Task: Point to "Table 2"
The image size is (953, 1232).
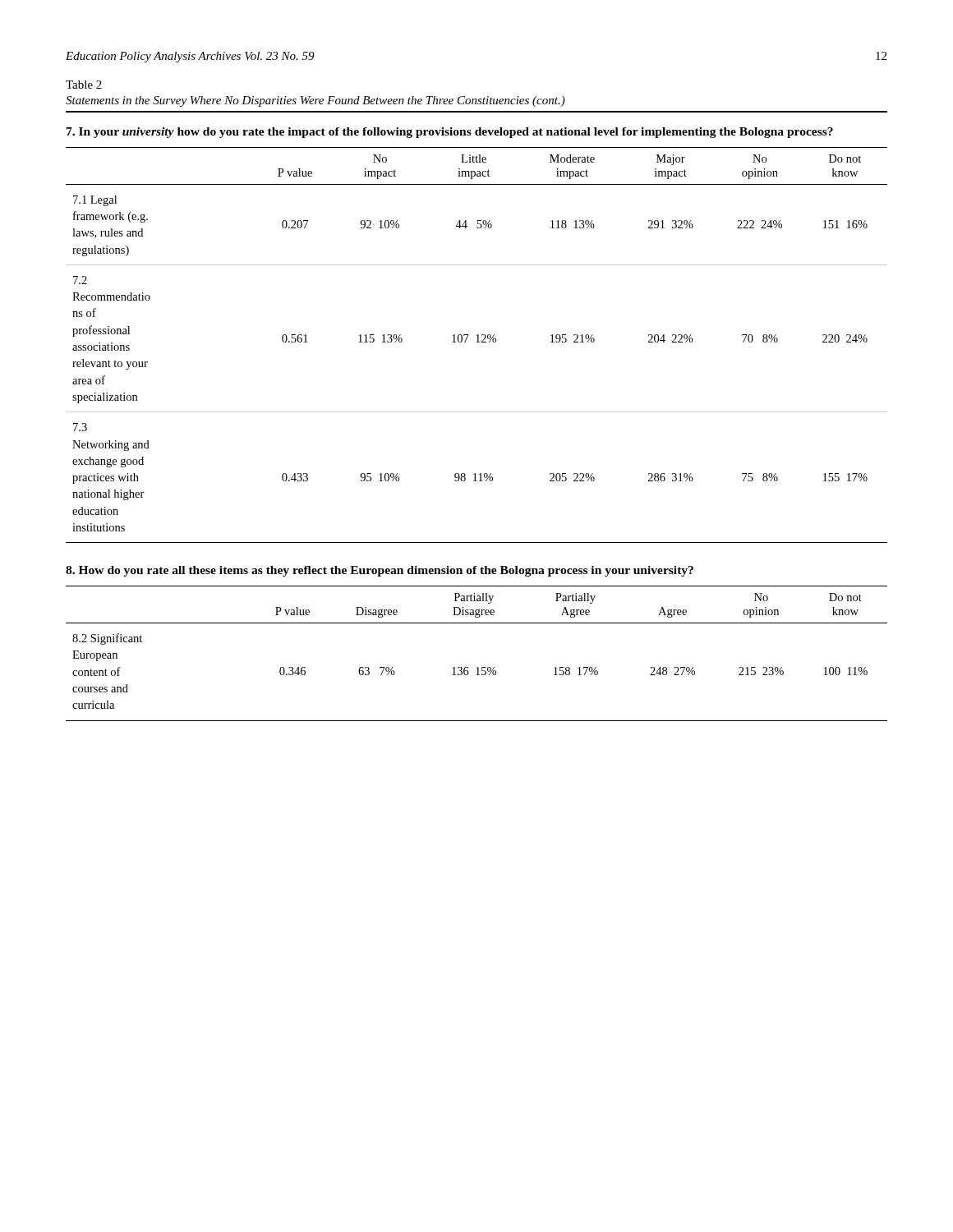Action: tap(84, 85)
